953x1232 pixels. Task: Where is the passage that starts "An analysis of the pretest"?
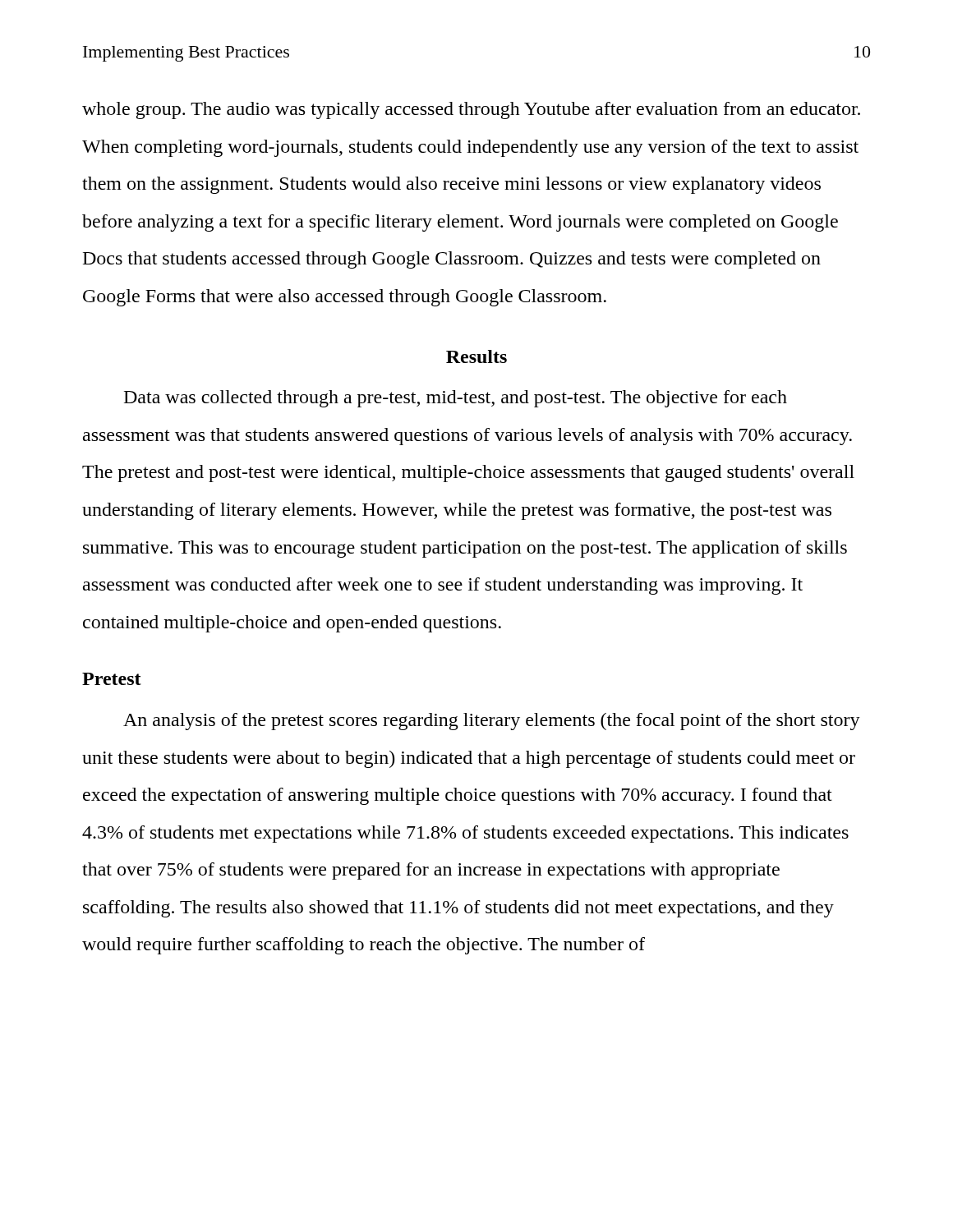click(471, 832)
